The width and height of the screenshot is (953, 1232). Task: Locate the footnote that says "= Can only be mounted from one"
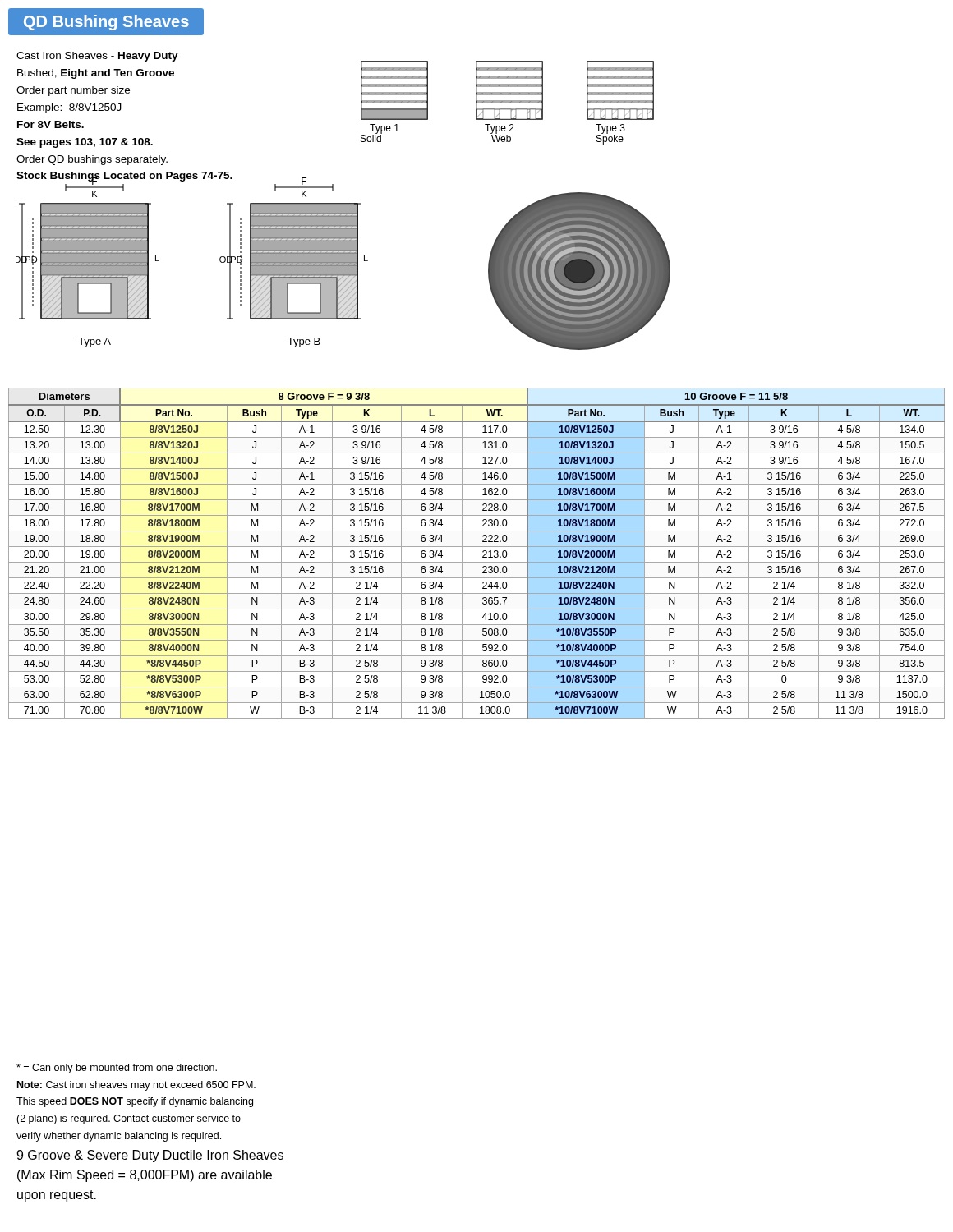pyautogui.click(x=136, y=1102)
